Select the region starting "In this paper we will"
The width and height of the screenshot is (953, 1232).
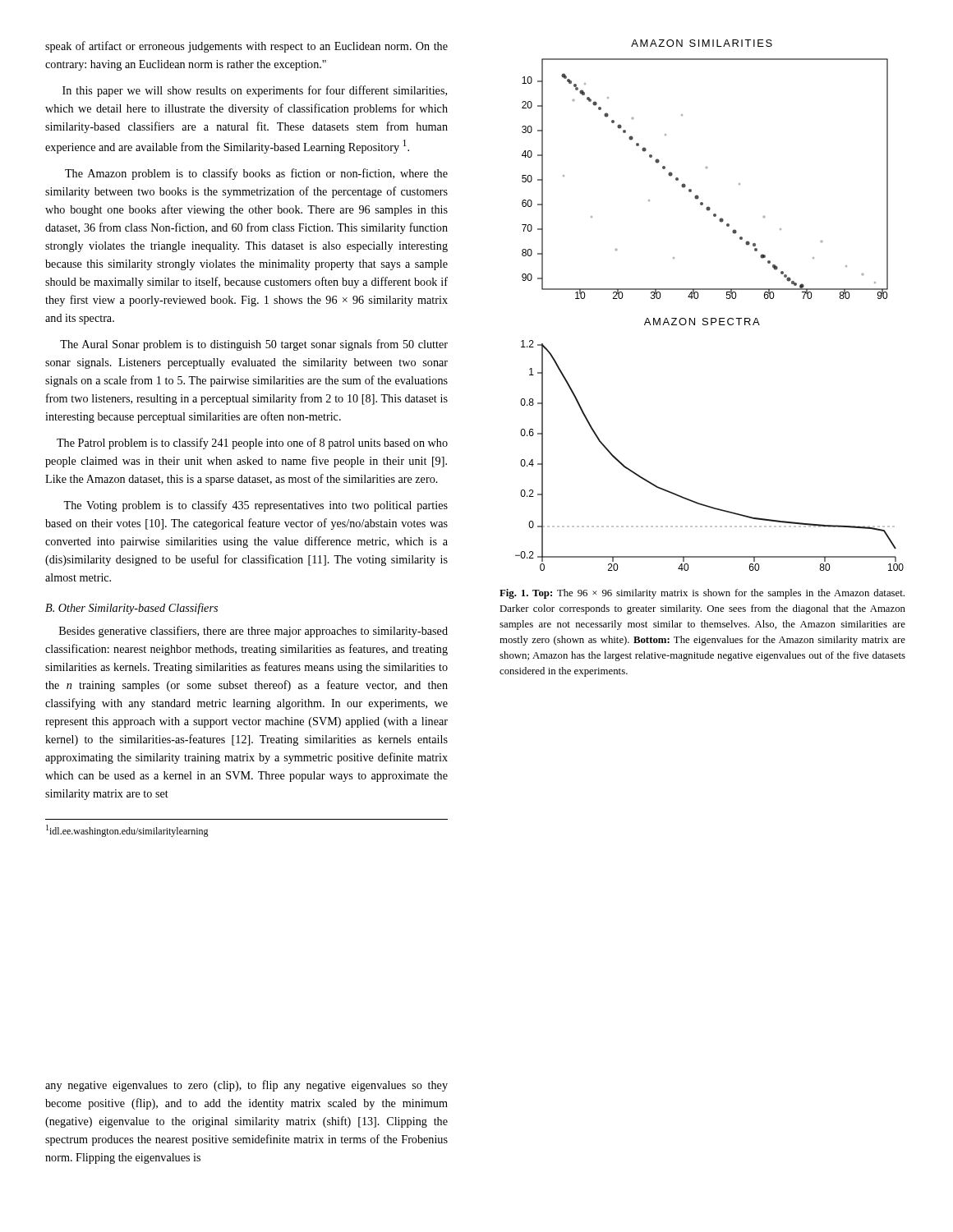[x=246, y=119]
